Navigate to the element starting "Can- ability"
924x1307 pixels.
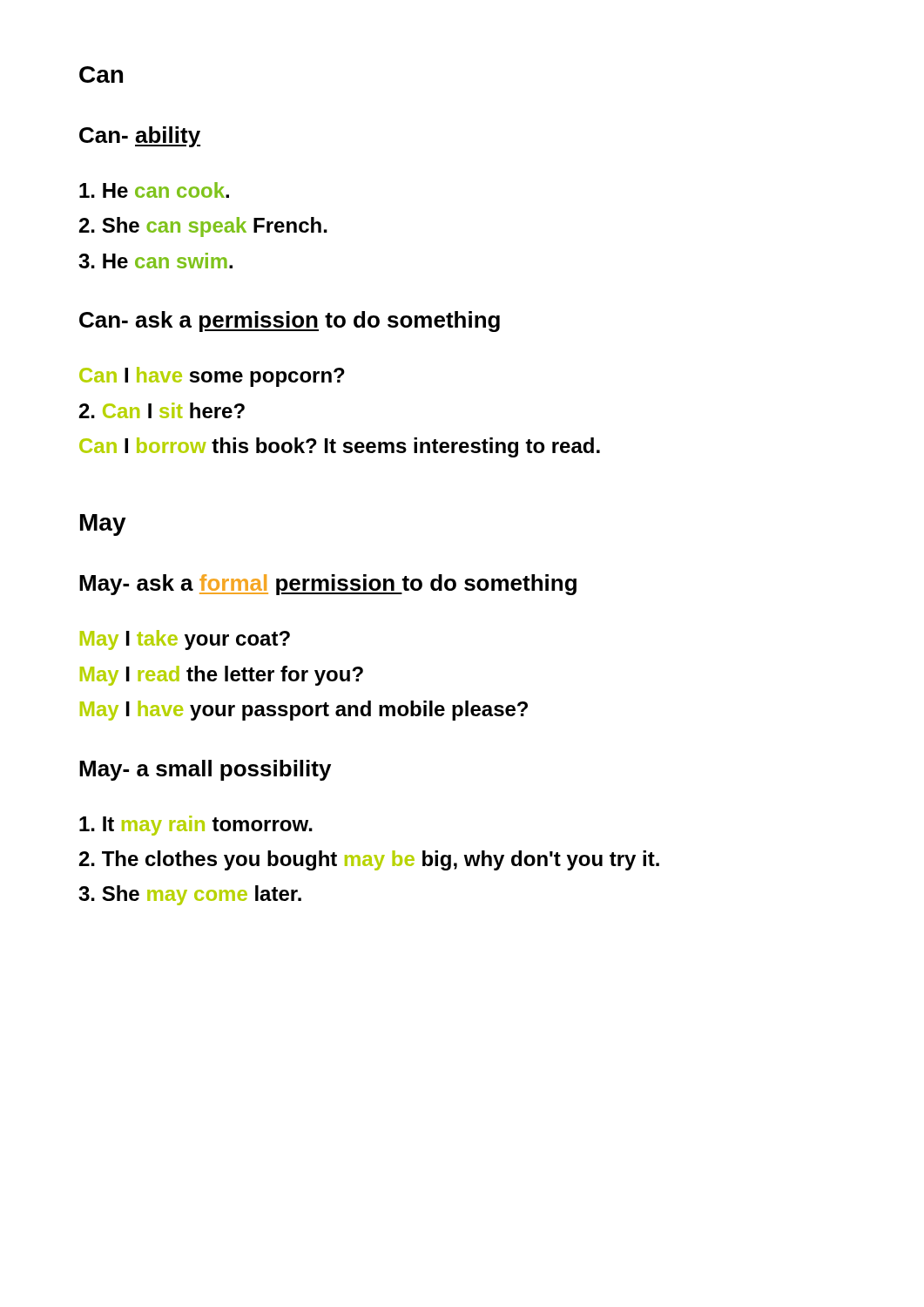(139, 135)
